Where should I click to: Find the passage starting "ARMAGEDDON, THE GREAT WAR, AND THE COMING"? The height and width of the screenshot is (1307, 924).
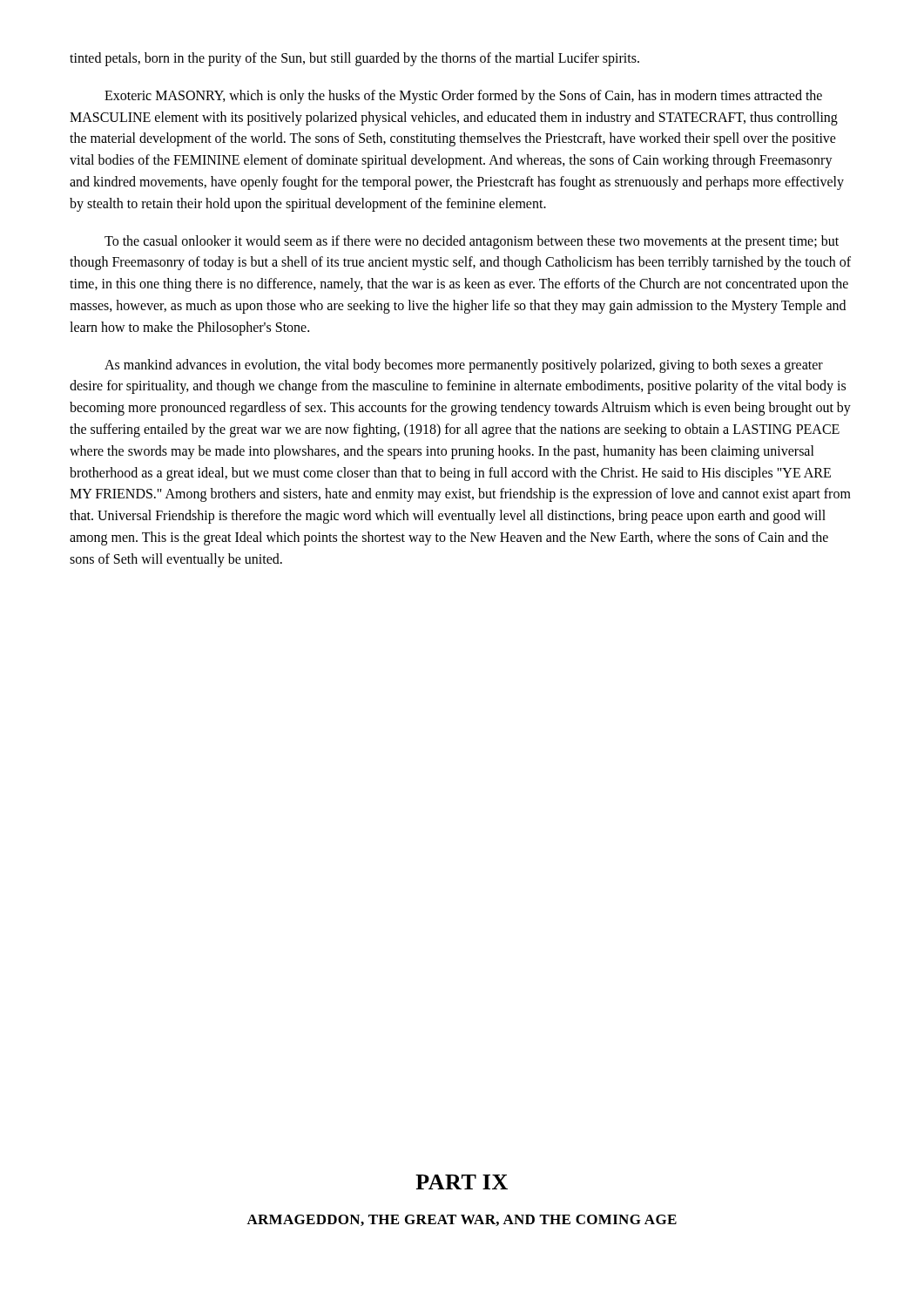[462, 1220]
